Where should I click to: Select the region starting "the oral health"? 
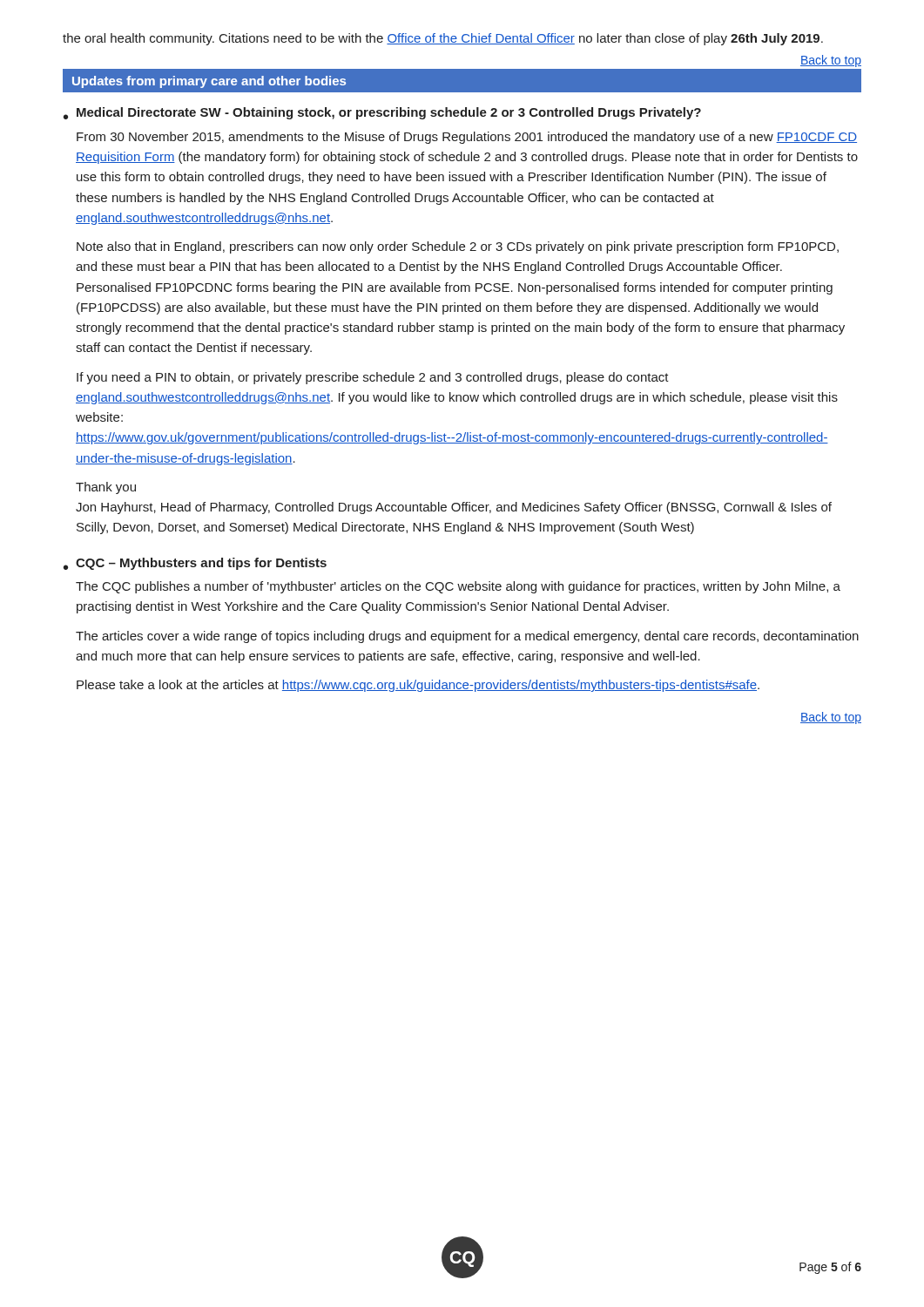(443, 38)
